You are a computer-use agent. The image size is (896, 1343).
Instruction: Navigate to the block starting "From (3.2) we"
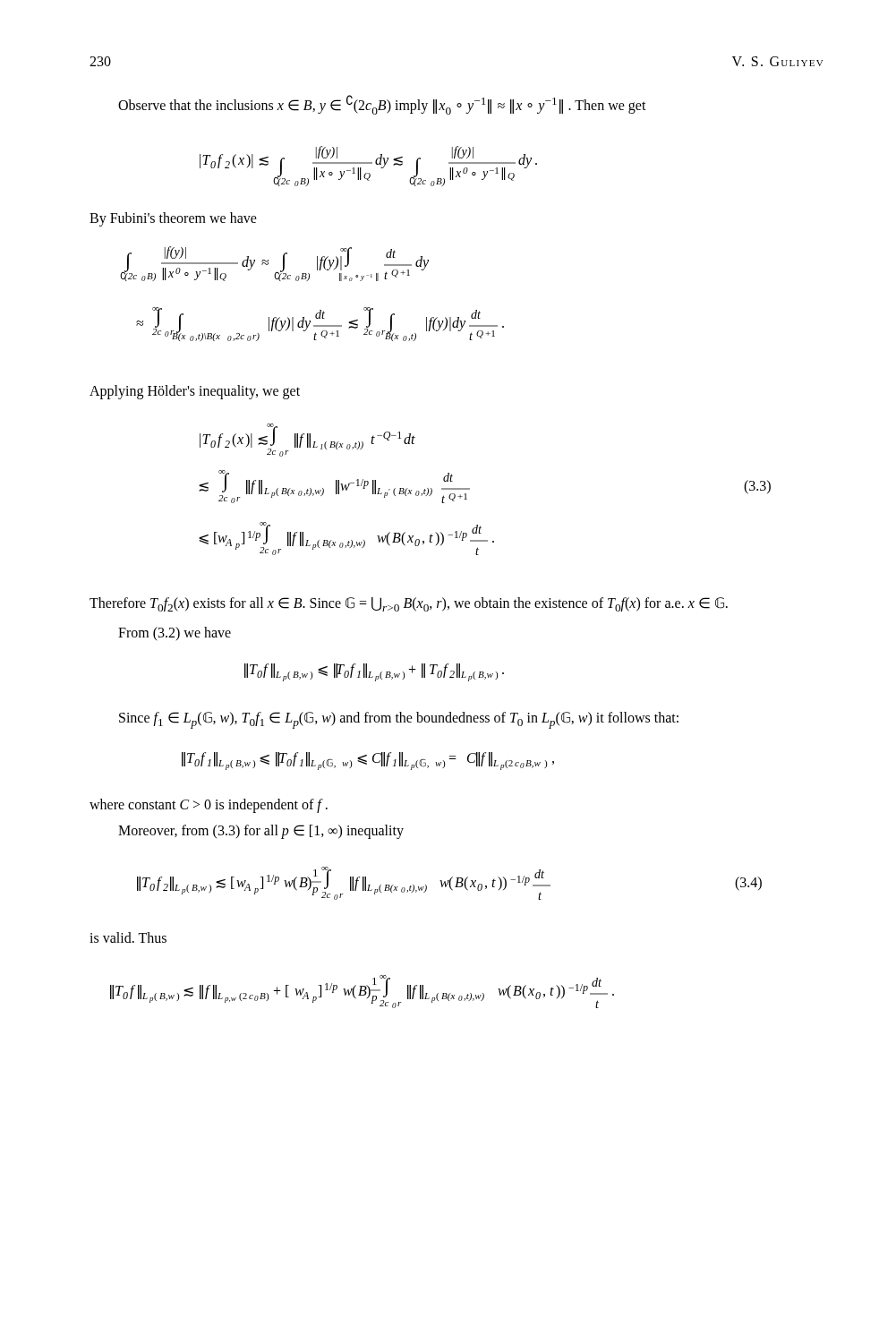point(175,632)
